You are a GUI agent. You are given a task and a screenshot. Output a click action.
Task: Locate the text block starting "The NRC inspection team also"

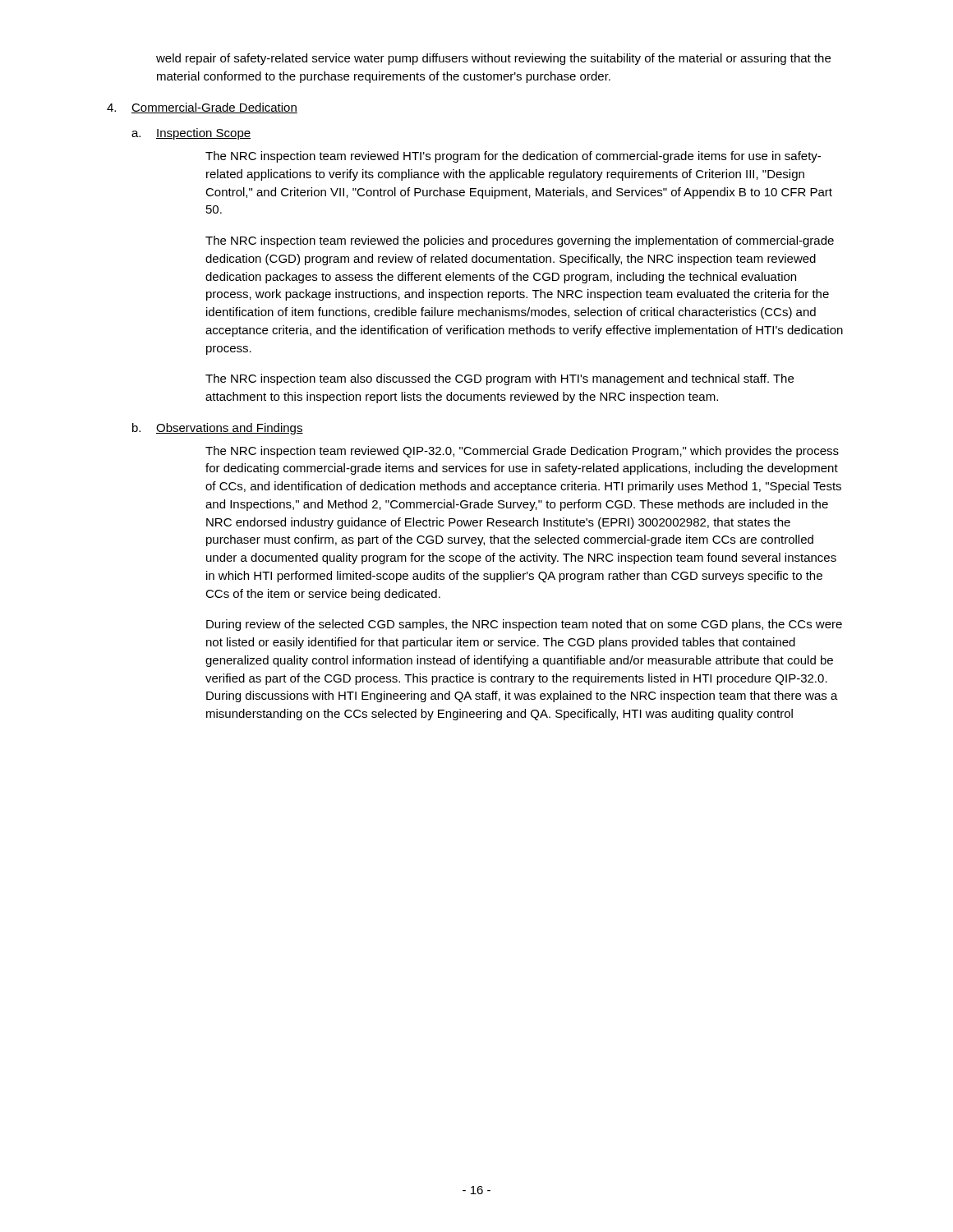point(526,388)
